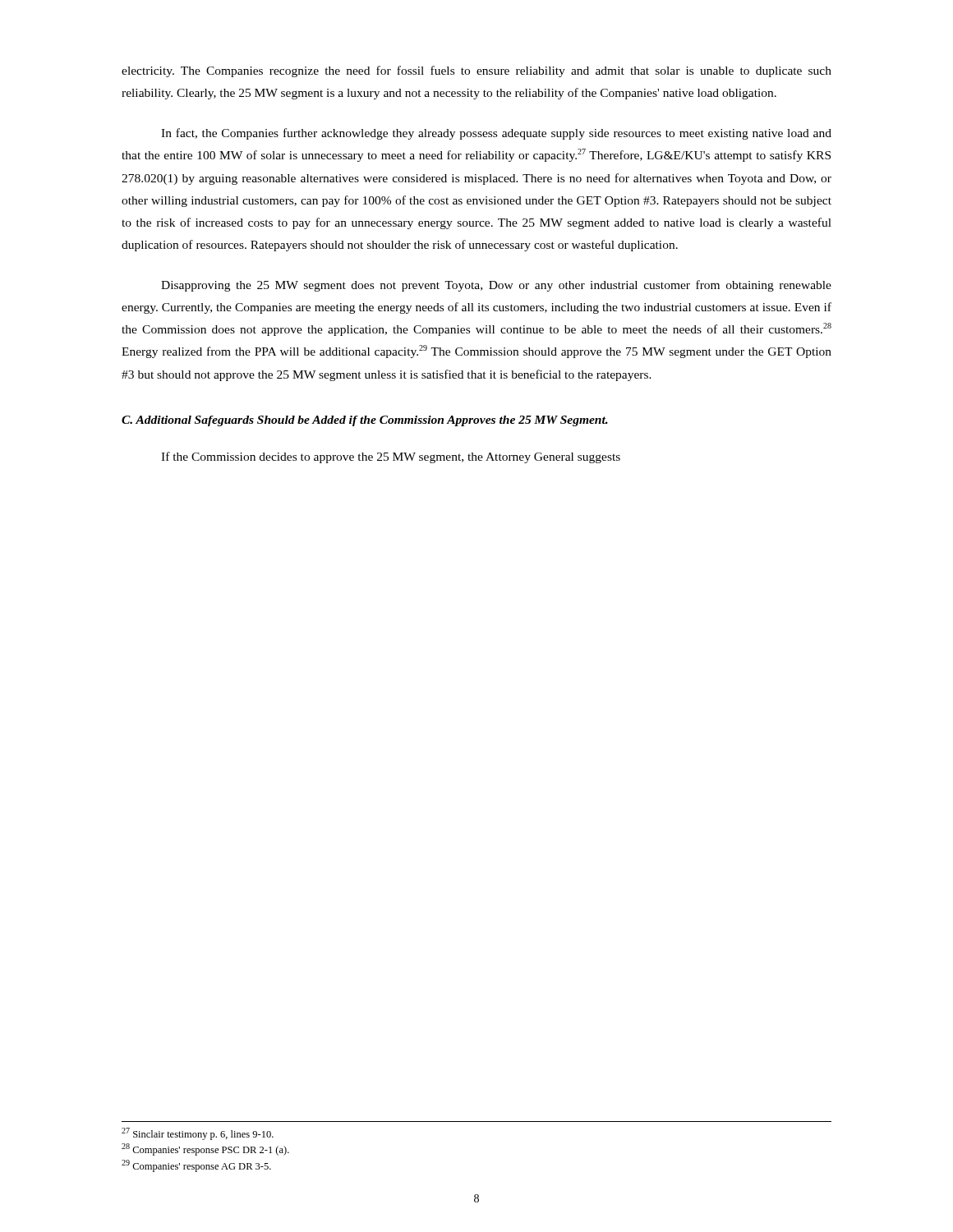Find the text block starting "In fact, the Companies further"
The height and width of the screenshot is (1232, 953).
(476, 189)
